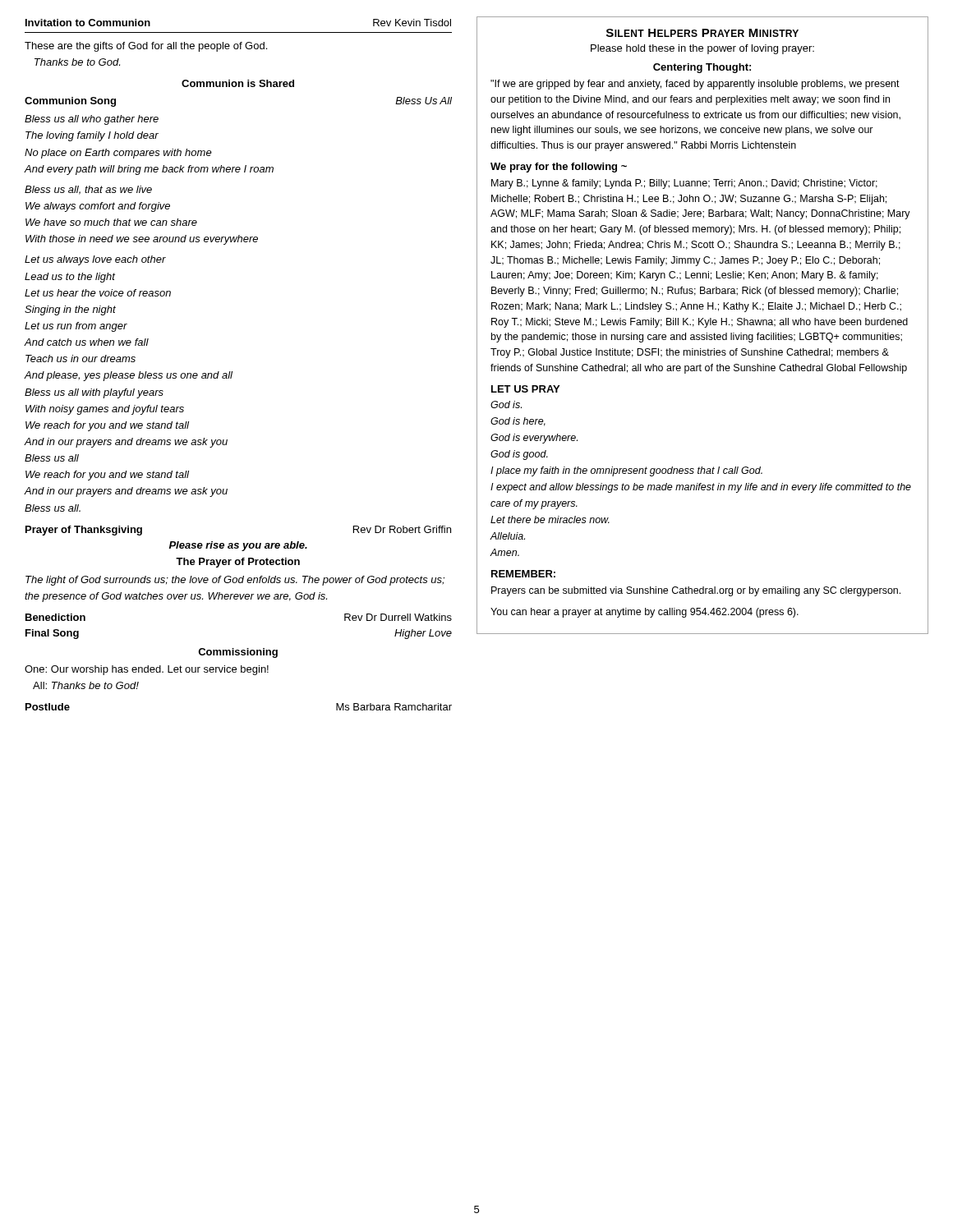Locate the text block containing "One: Our worship has ended. Let our"

pos(147,677)
